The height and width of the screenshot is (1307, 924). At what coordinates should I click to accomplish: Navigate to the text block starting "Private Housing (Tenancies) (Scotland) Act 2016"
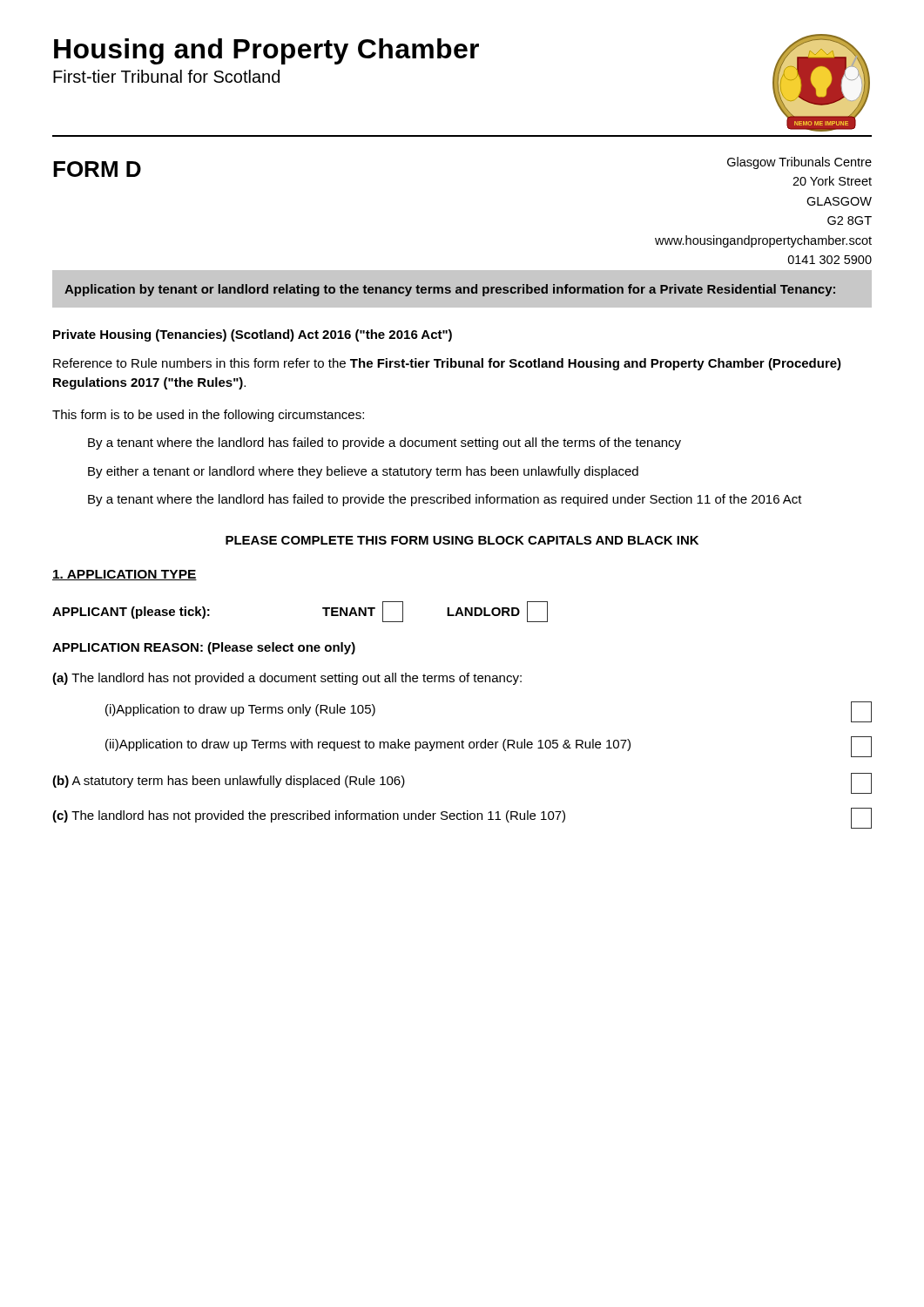click(x=252, y=334)
